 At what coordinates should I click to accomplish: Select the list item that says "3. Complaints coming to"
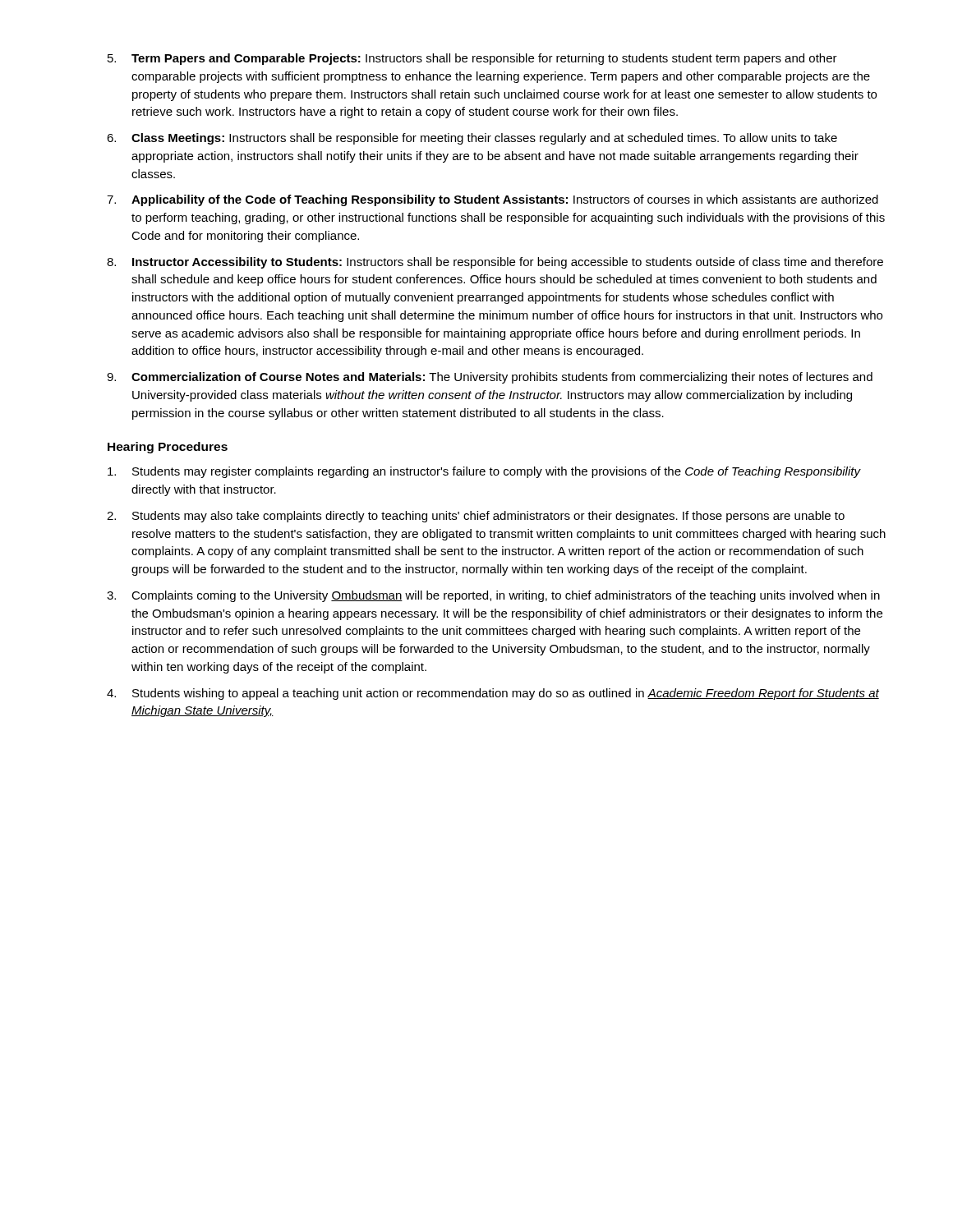497,631
